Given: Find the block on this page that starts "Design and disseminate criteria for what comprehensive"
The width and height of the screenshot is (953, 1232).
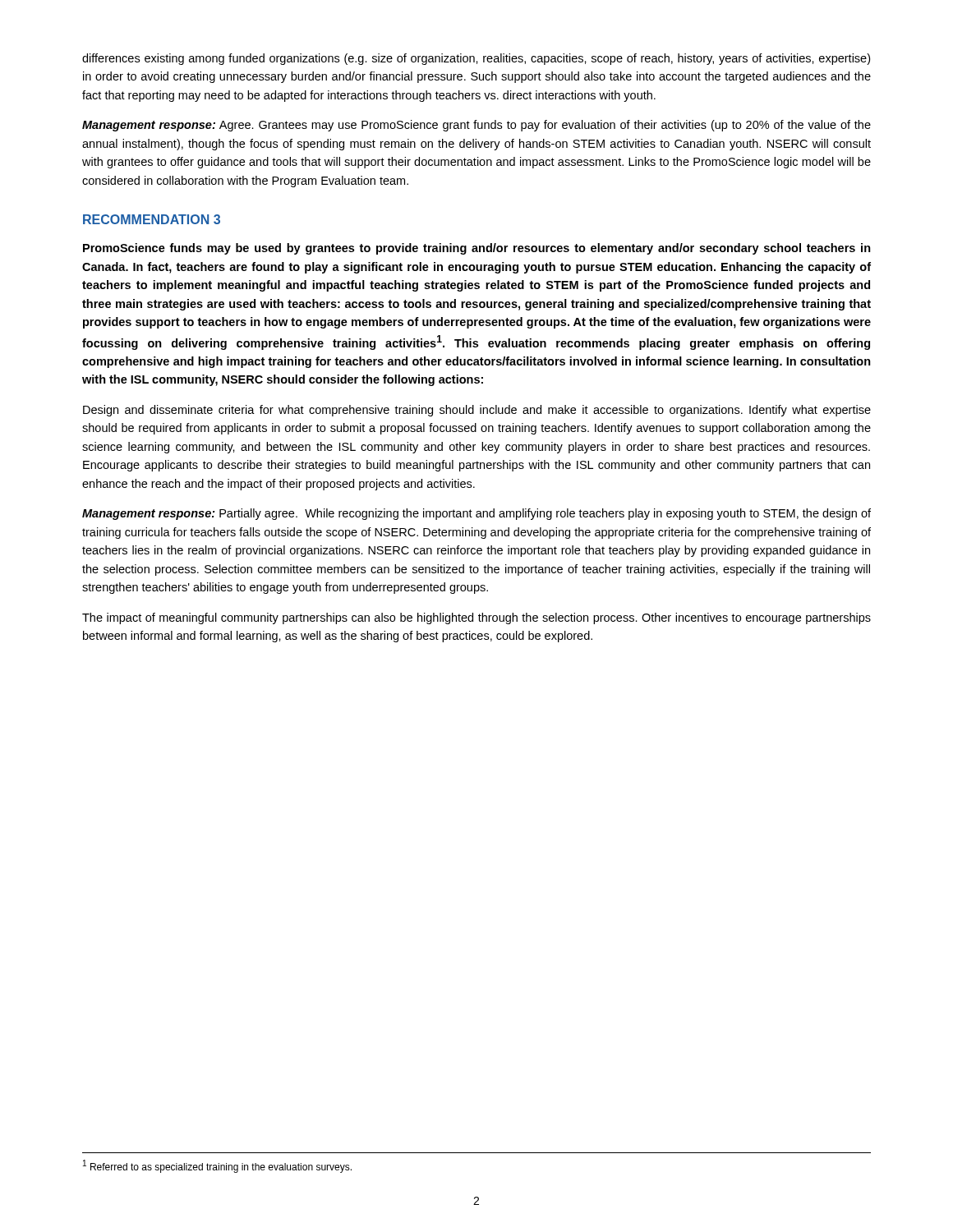Looking at the screenshot, I should (x=476, y=447).
